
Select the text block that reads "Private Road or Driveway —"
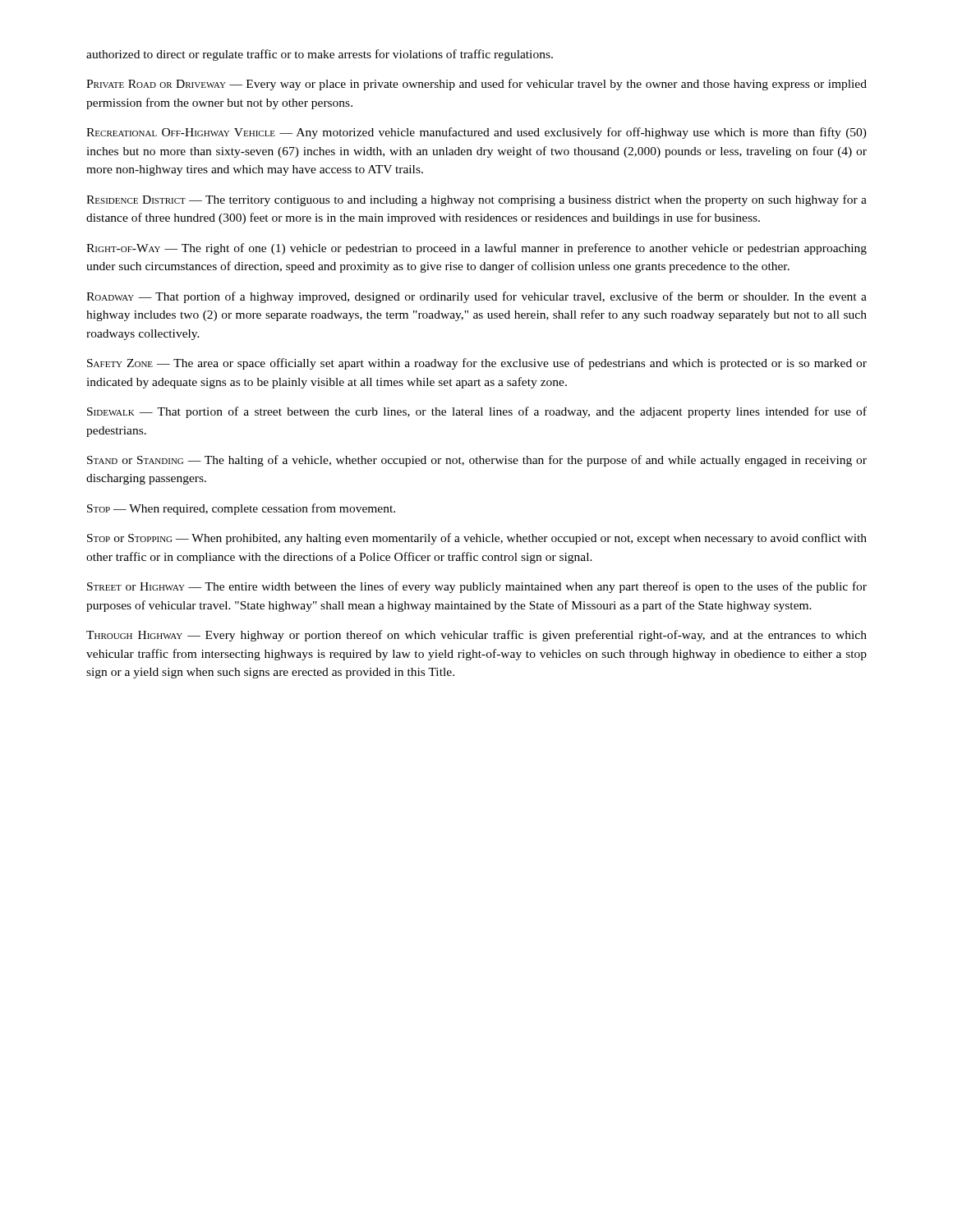pos(476,93)
